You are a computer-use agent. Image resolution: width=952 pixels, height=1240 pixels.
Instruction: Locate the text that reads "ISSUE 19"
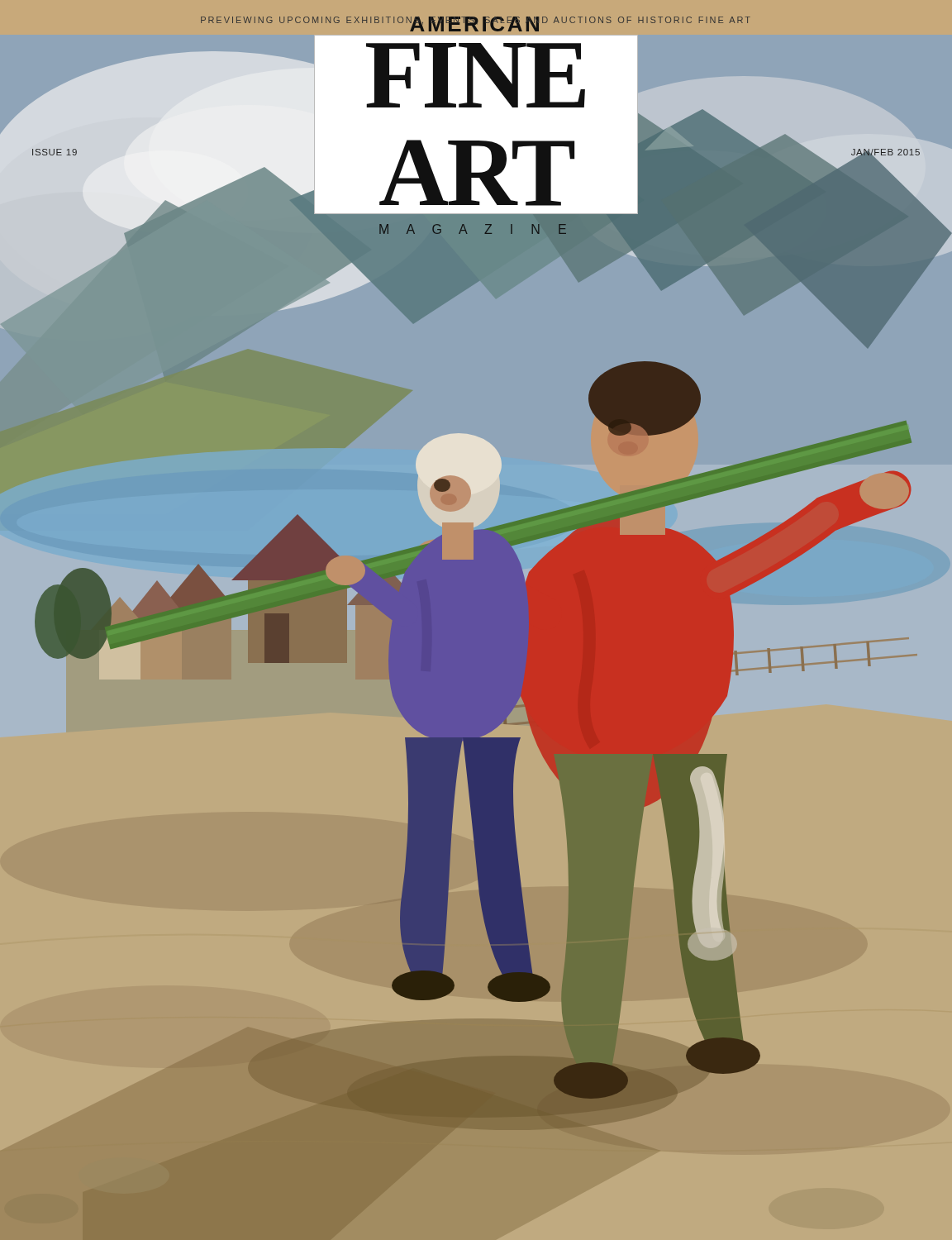click(x=55, y=152)
